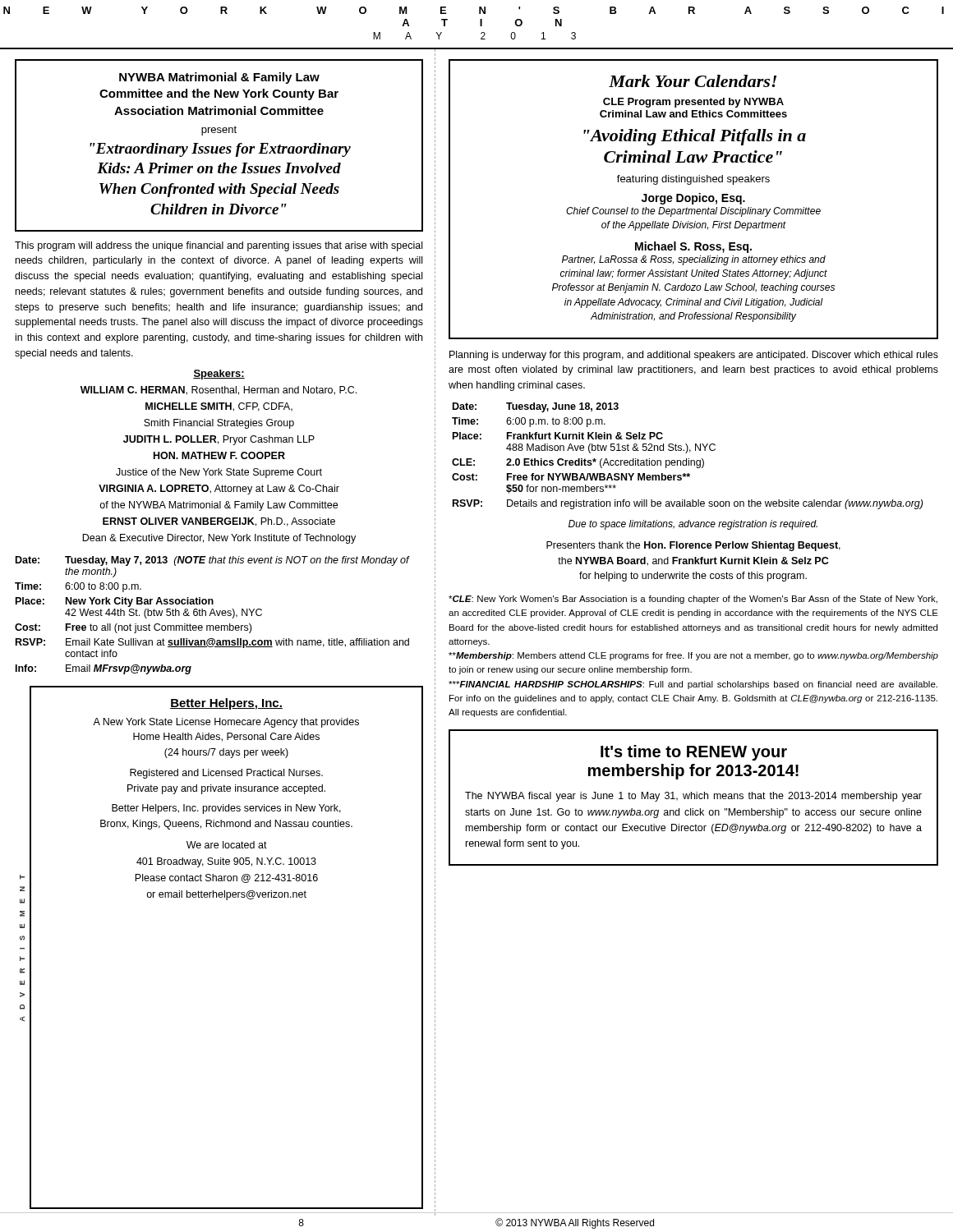Viewport: 953px width, 1232px height.
Task: Click the passage that begins "This program will address the unique financial and"
Action: [x=219, y=299]
